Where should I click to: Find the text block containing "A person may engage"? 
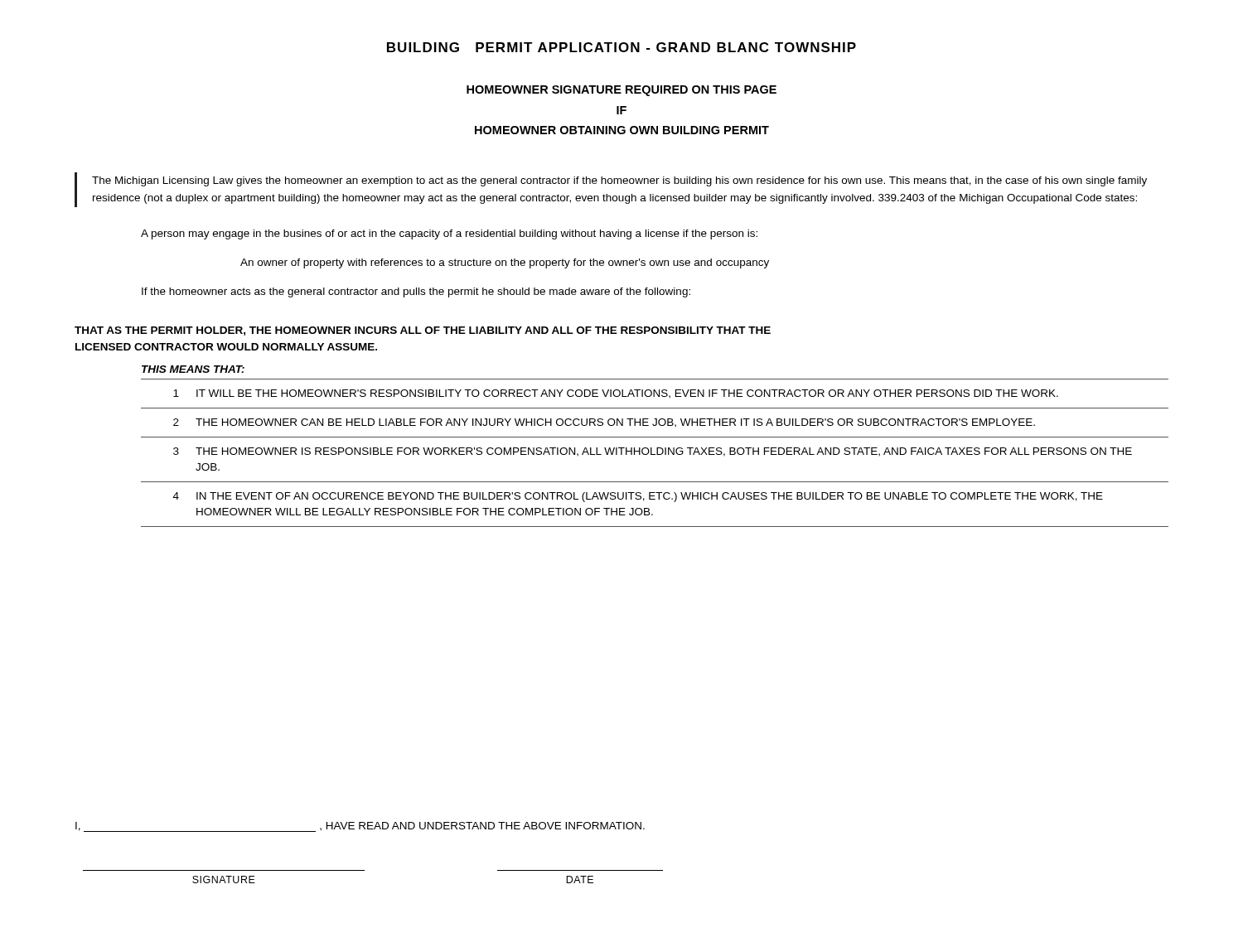[x=450, y=233]
